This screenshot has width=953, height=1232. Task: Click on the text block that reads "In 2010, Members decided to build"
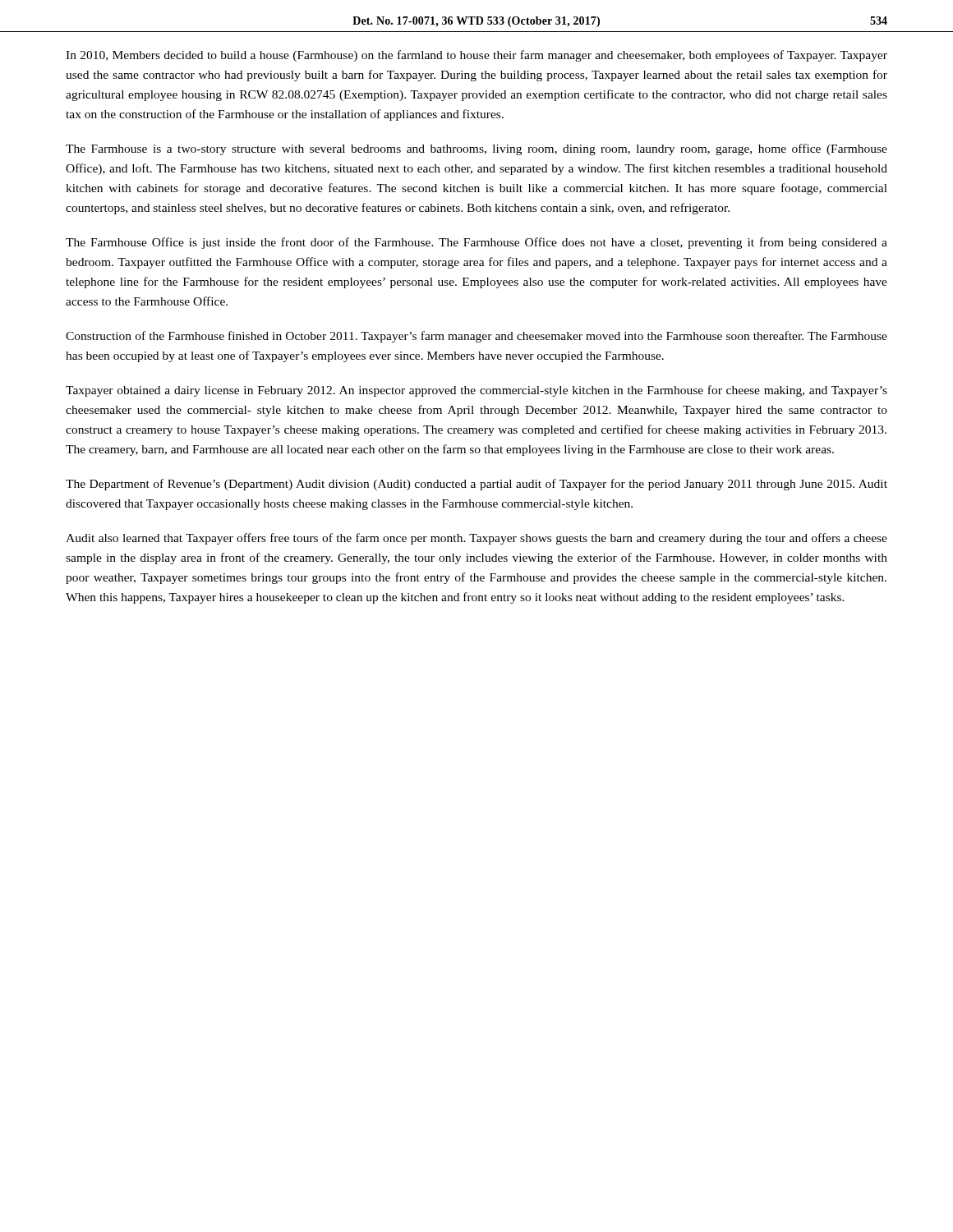point(476,84)
